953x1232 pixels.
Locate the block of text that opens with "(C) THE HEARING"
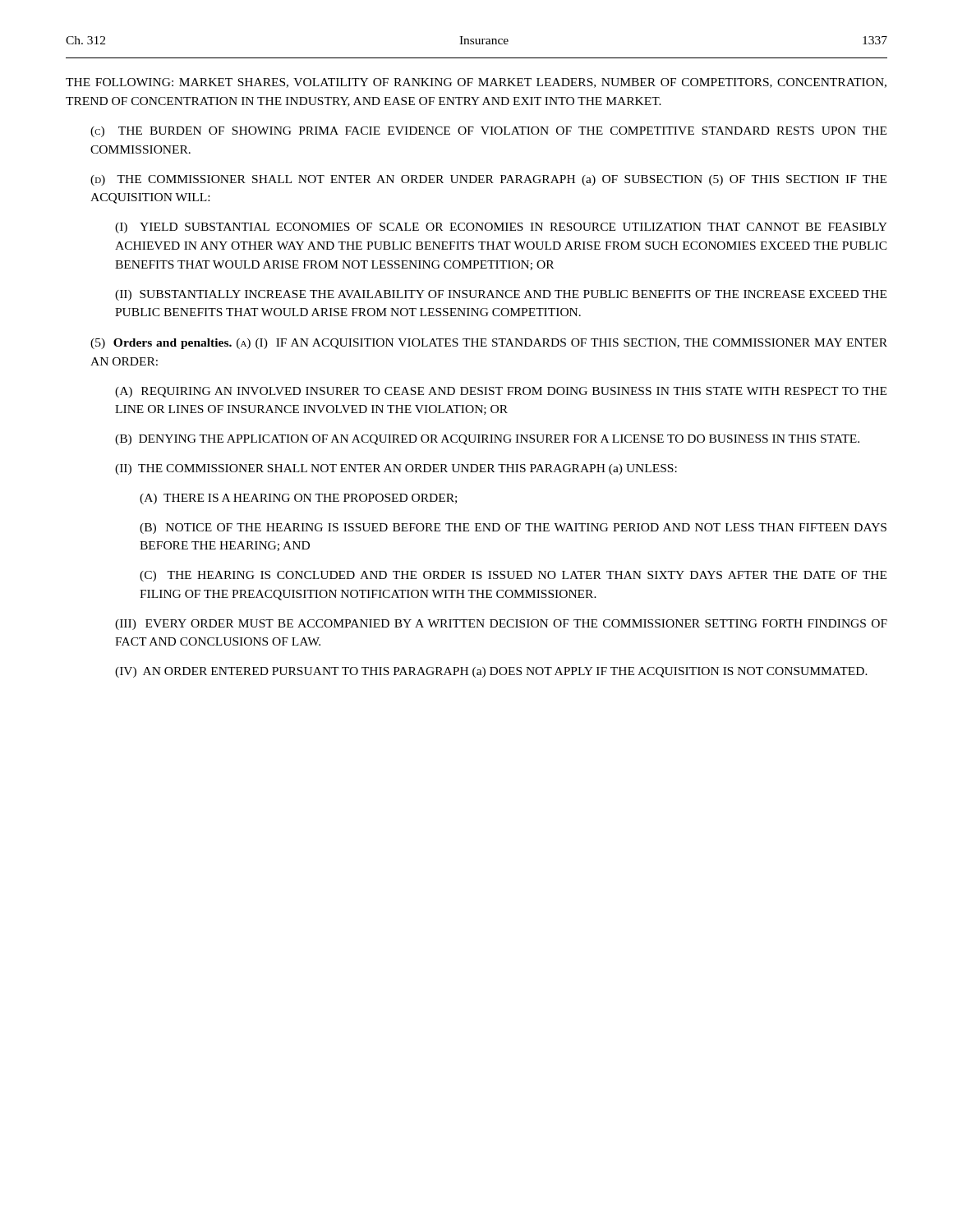coord(513,584)
